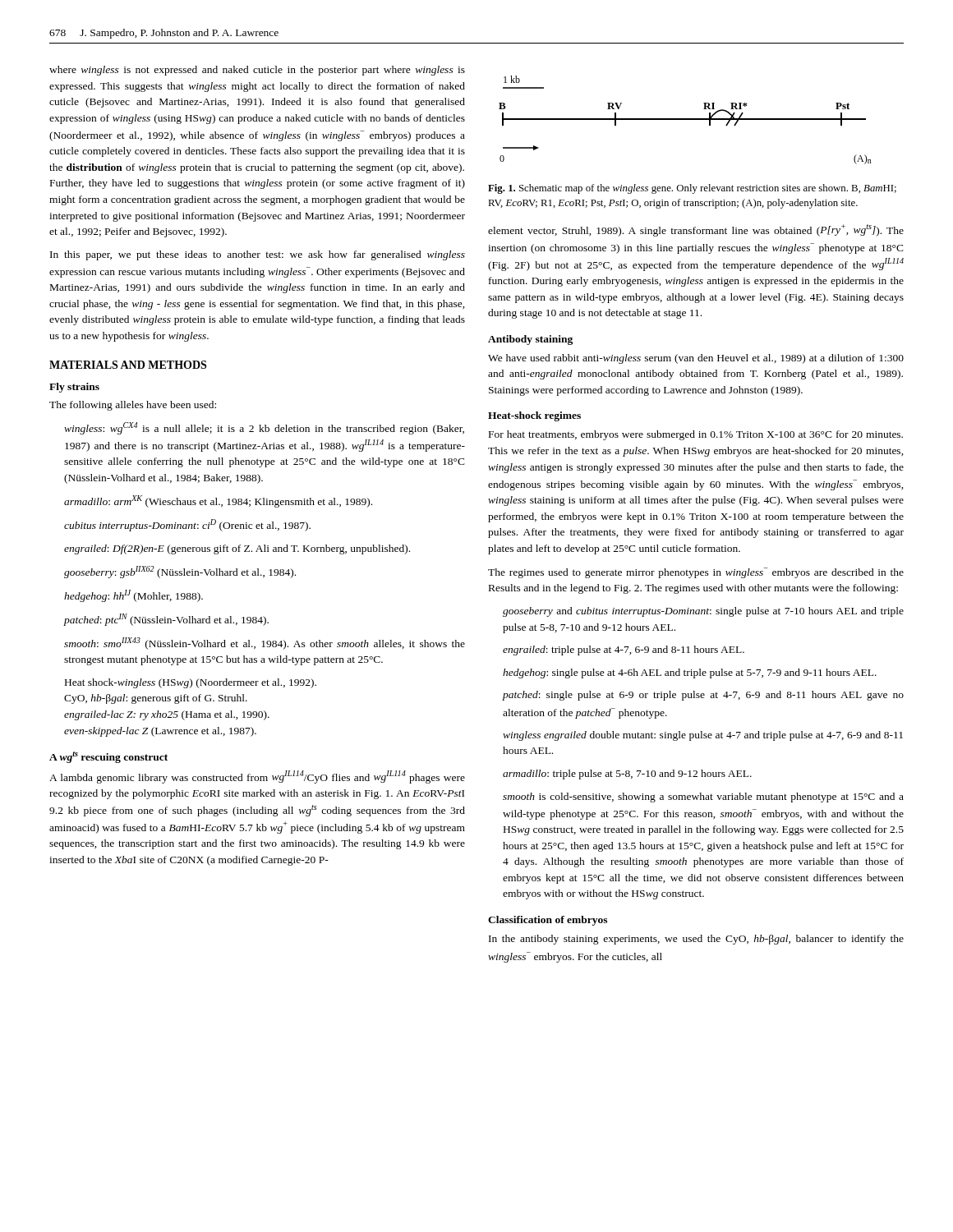Select the text starting "We have used rabbit anti-wingless"
Viewport: 953px width, 1232px height.
(x=696, y=374)
